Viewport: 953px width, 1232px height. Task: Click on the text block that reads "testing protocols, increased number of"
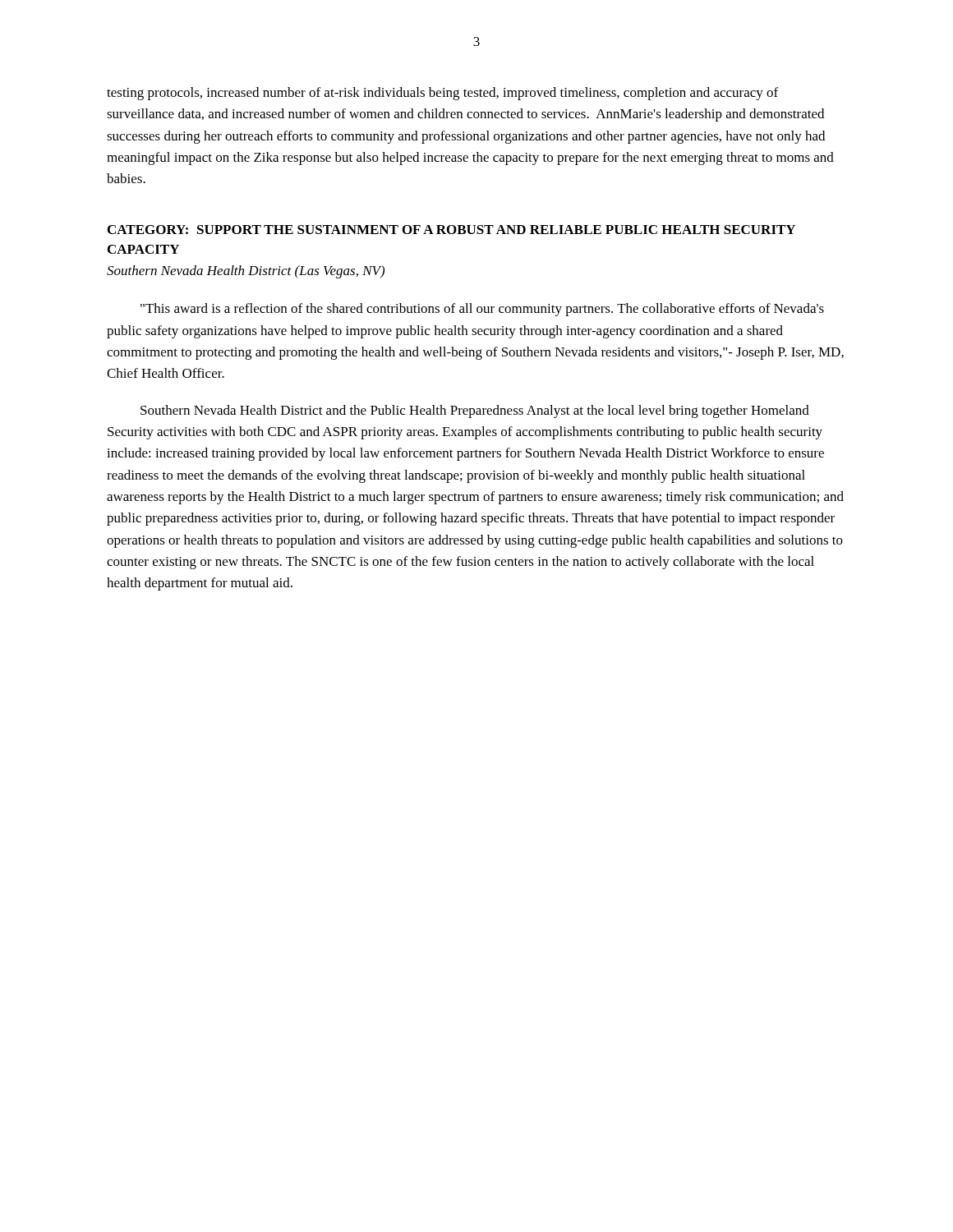470,136
